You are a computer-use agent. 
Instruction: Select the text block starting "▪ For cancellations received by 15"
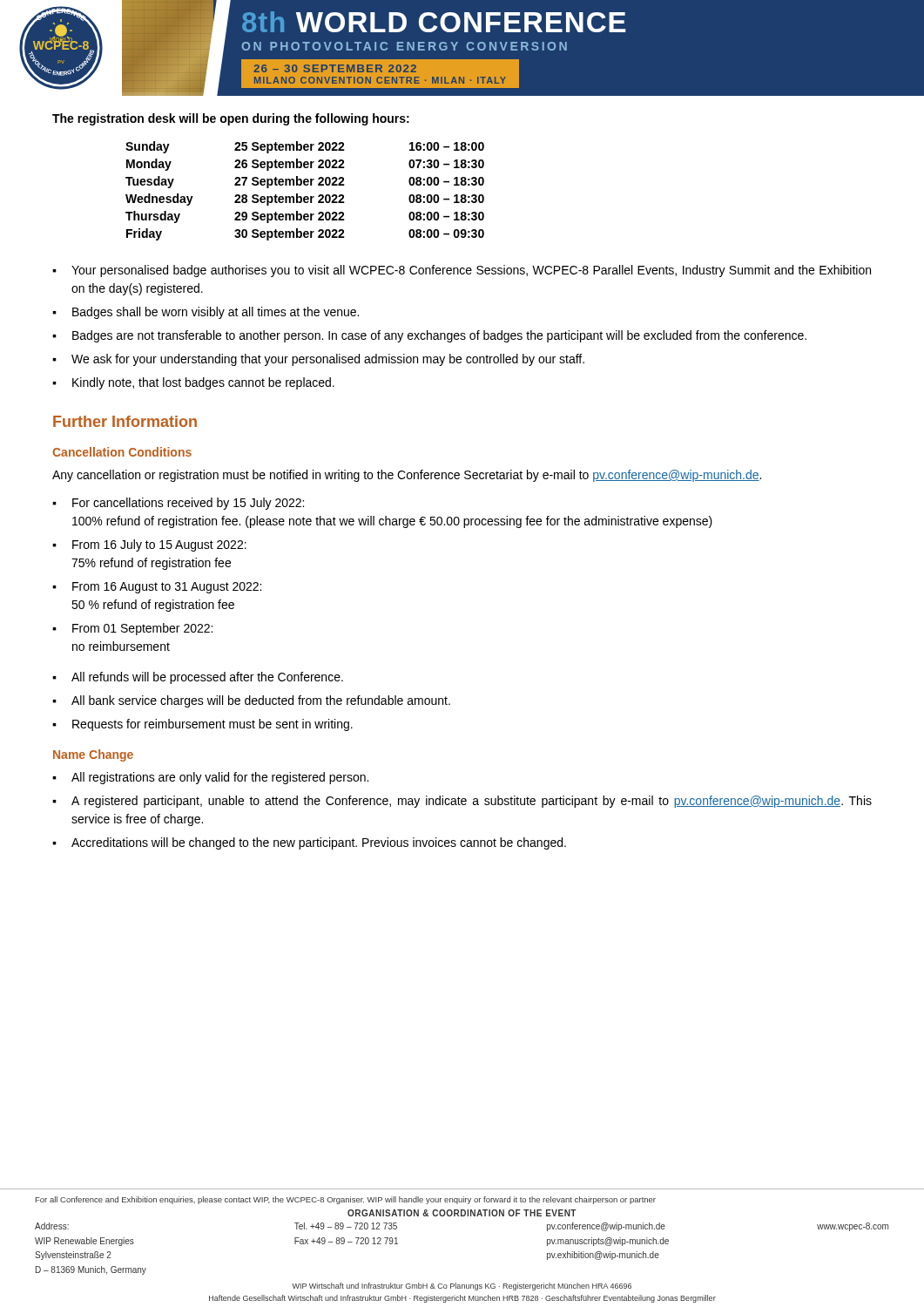coord(382,511)
